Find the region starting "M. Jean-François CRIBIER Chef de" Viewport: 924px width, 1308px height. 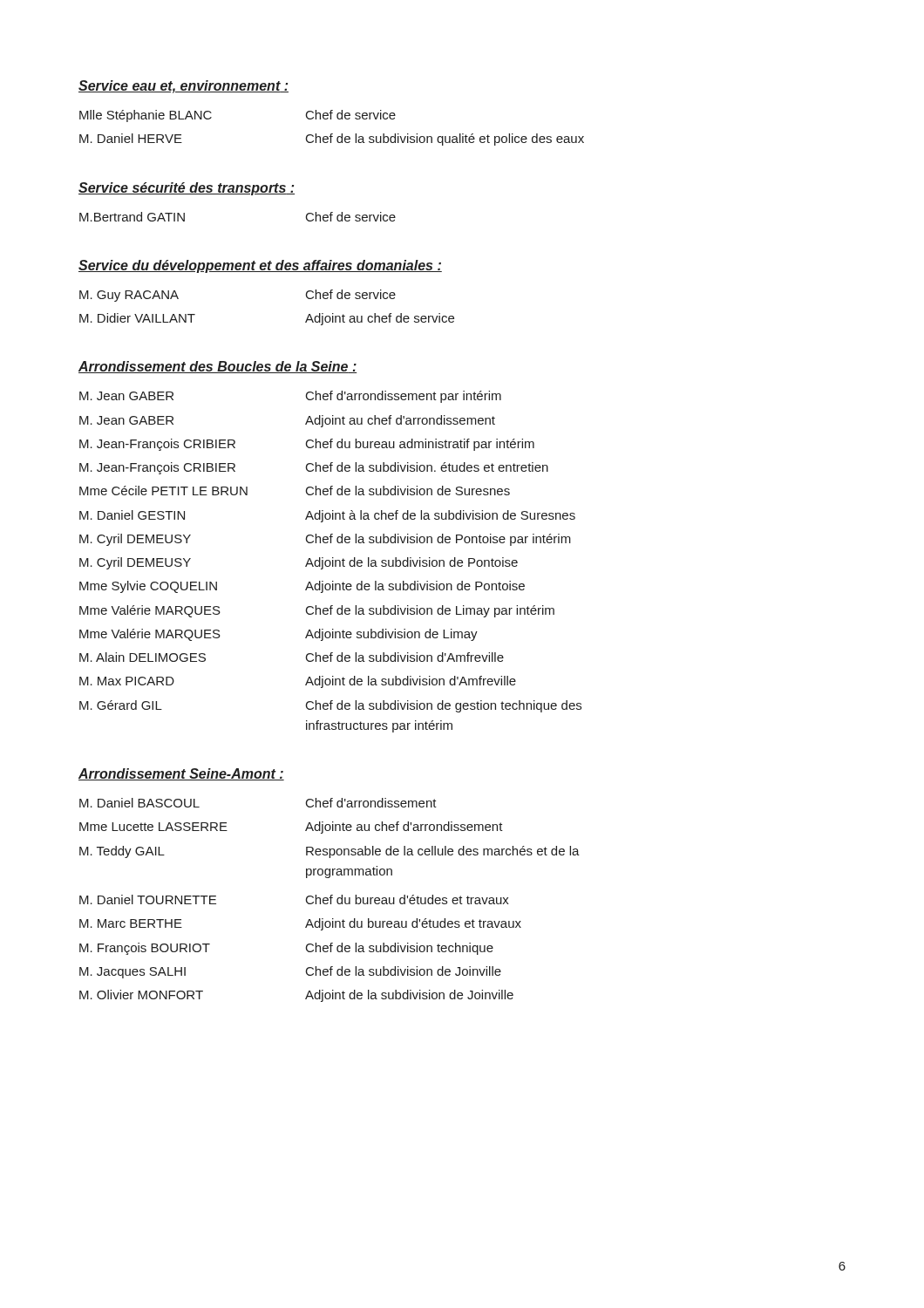tap(462, 467)
